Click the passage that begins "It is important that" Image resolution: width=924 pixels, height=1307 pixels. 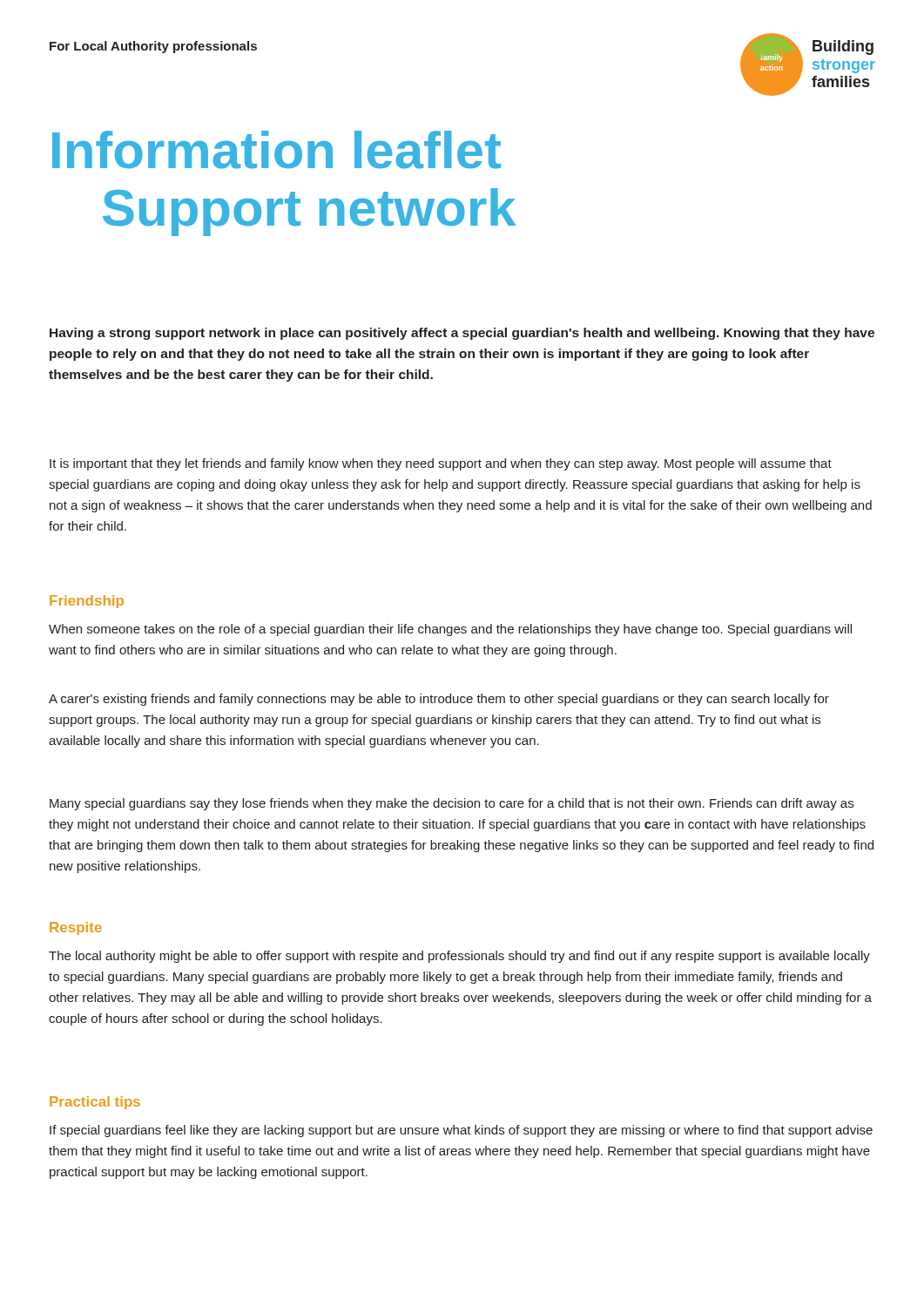coord(461,495)
